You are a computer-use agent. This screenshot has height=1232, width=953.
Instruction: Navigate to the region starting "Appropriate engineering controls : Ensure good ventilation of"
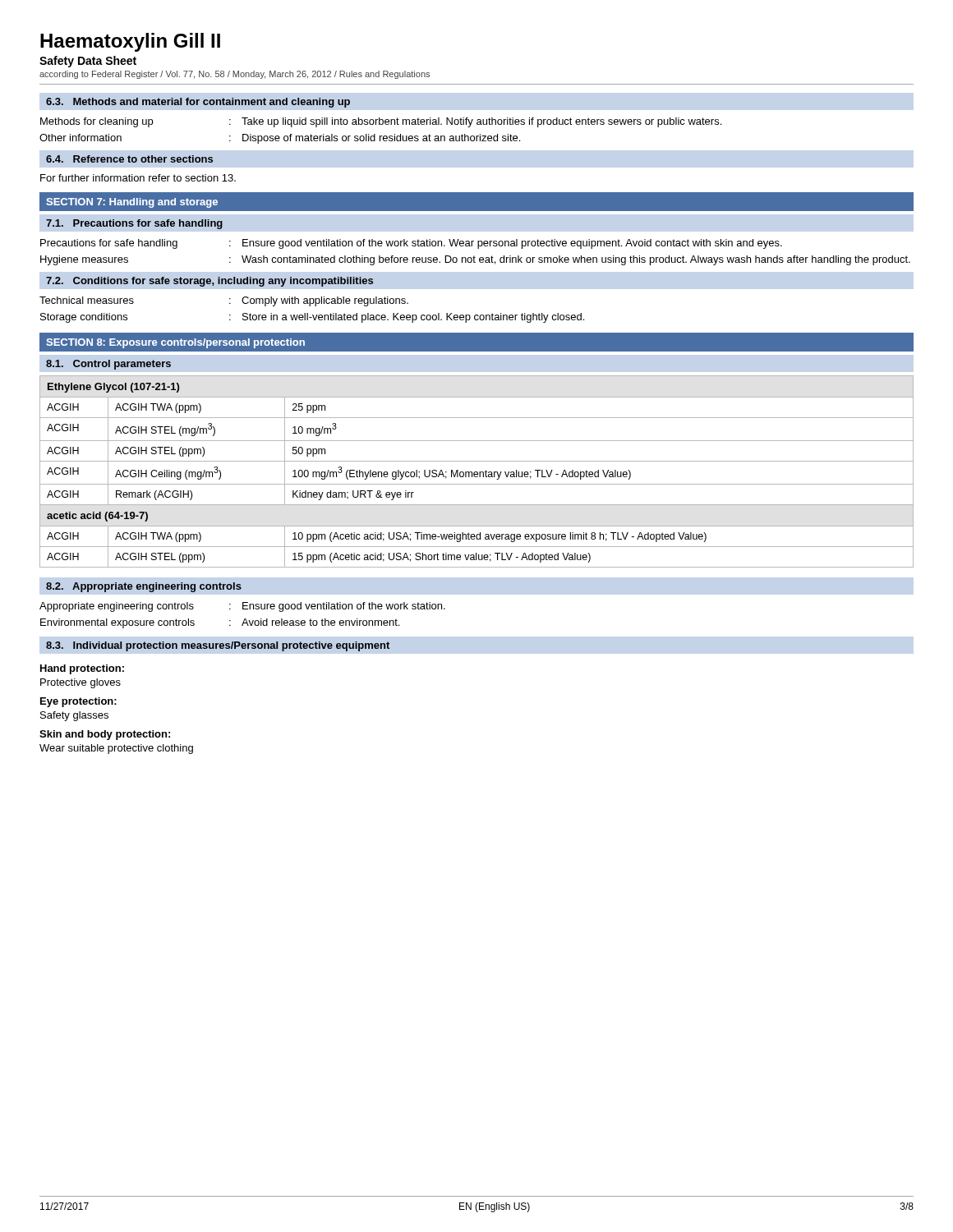242,607
